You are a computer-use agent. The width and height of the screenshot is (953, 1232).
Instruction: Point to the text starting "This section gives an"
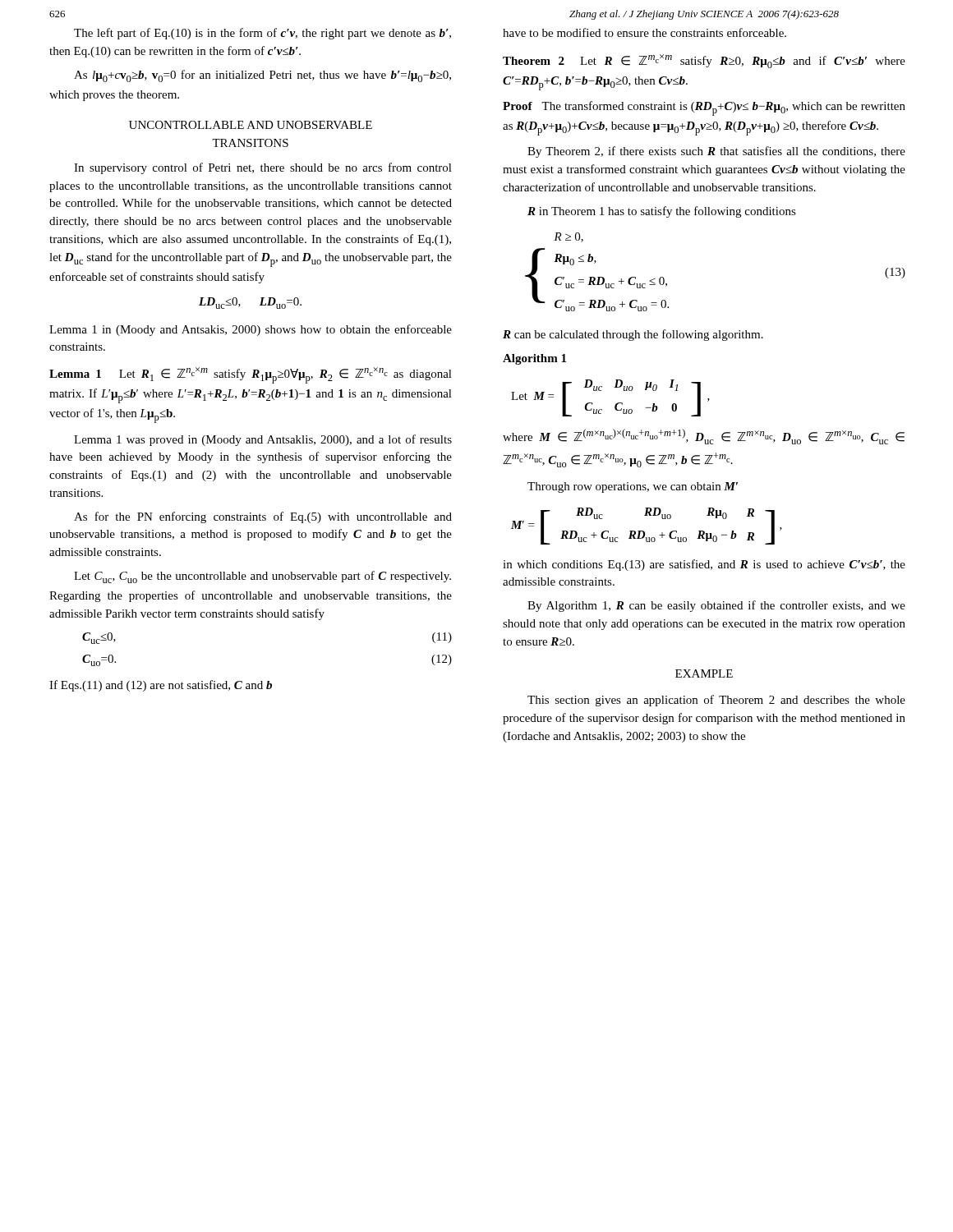(704, 718)
